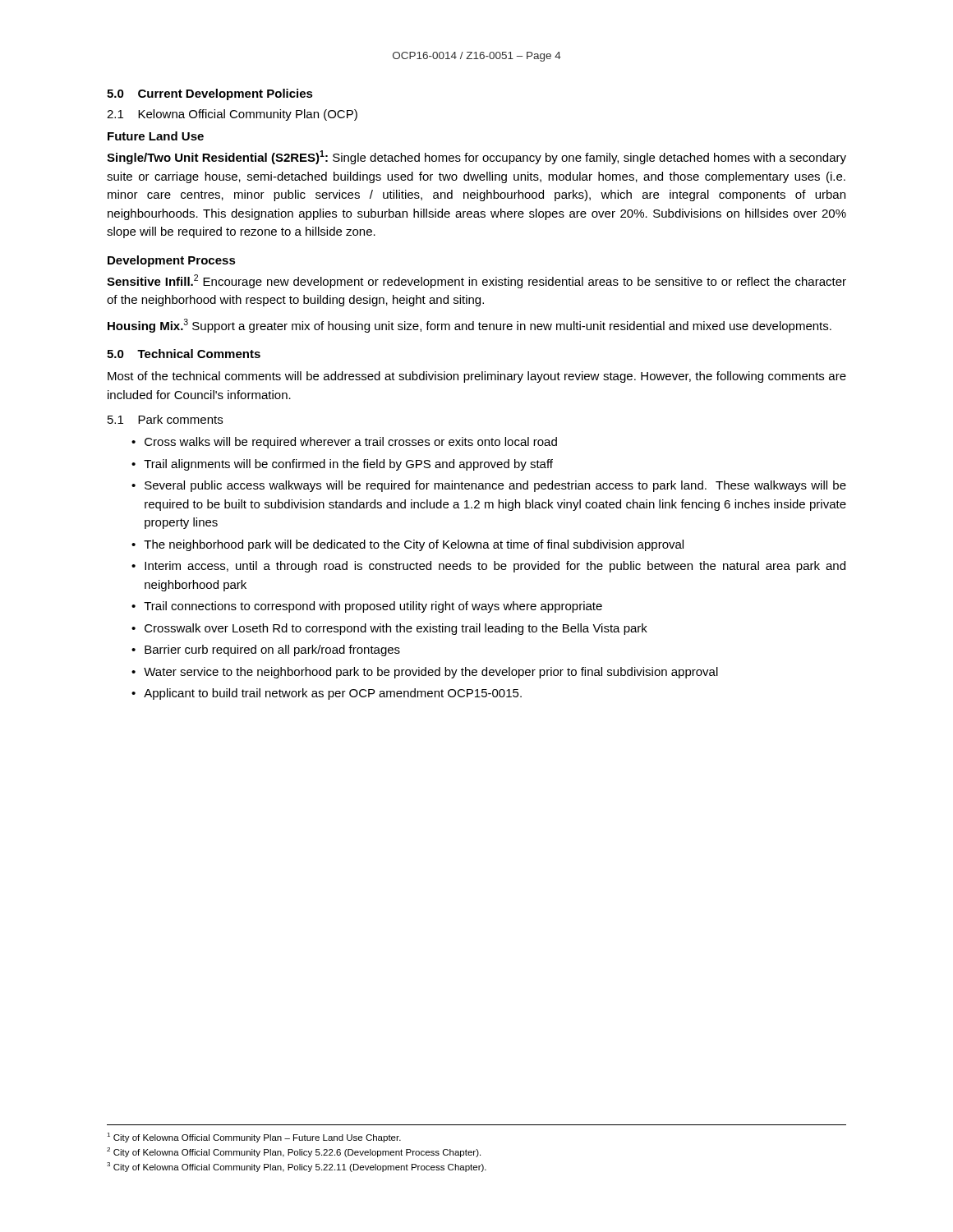
Task: Click on the text block starting "• Crosswalk over Loseth Rd"
Action: 489,628
